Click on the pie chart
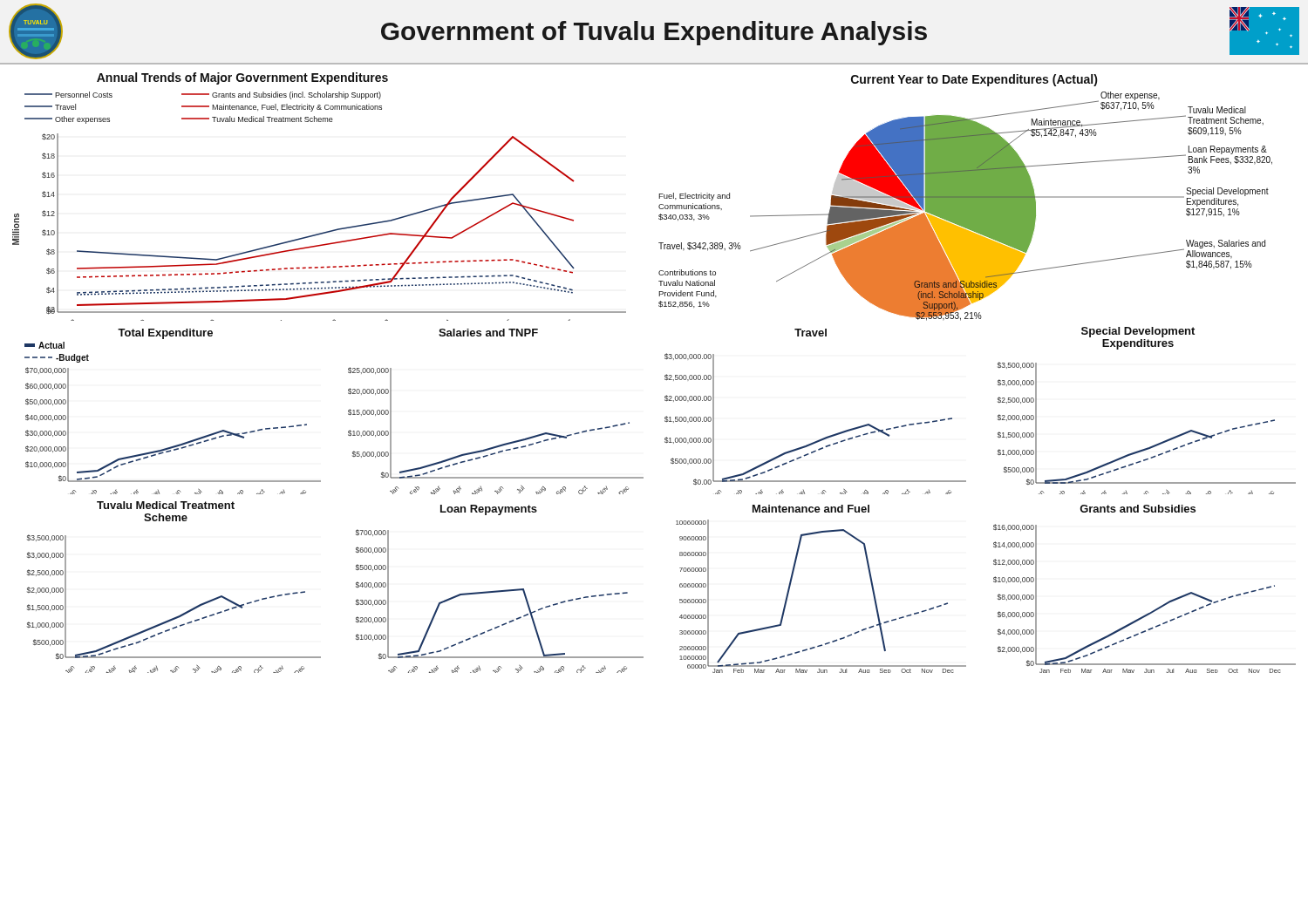This screenshot has height=924, width=1308. pos(974,194)
